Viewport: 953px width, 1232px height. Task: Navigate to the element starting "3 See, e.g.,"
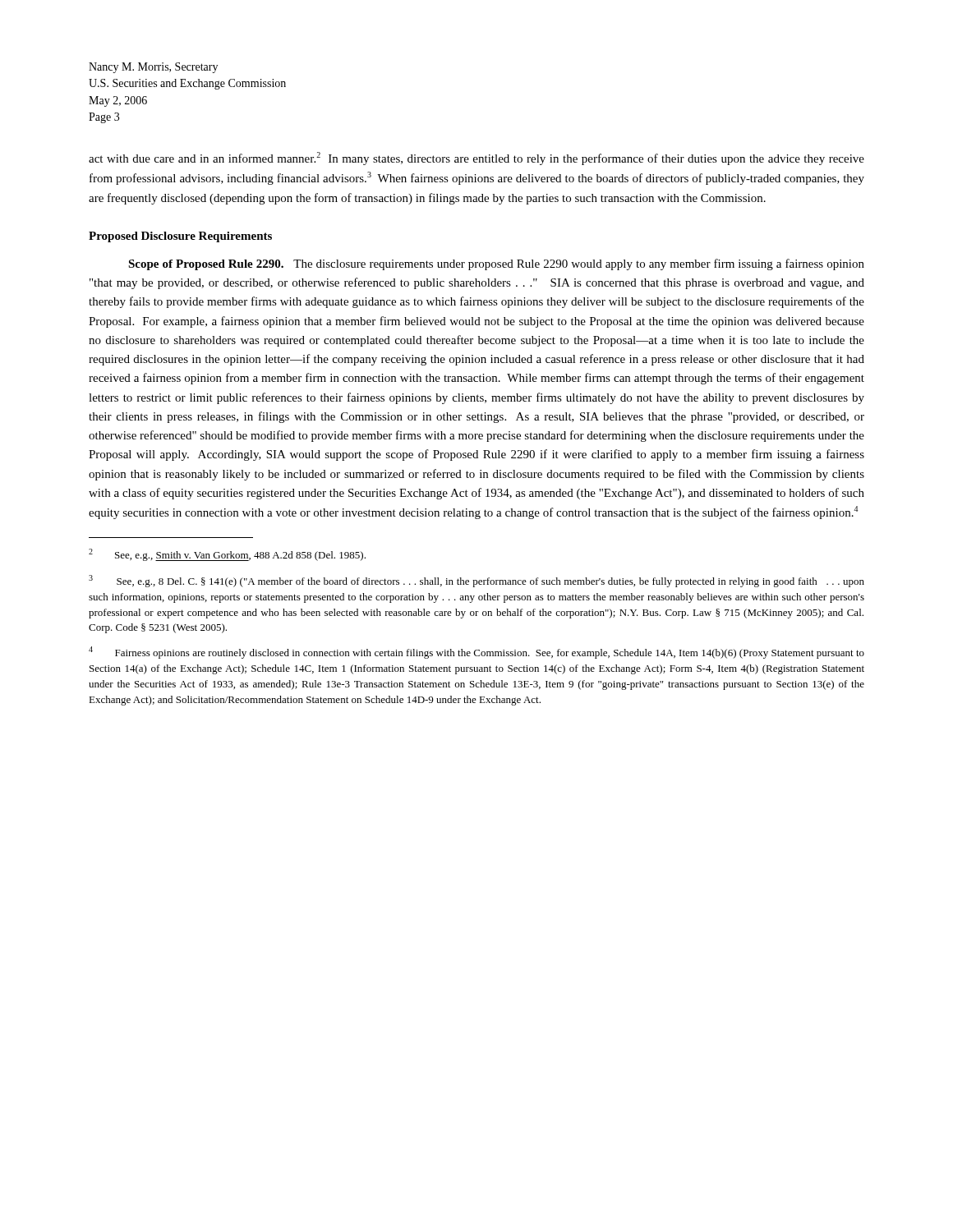coord(476,603)
